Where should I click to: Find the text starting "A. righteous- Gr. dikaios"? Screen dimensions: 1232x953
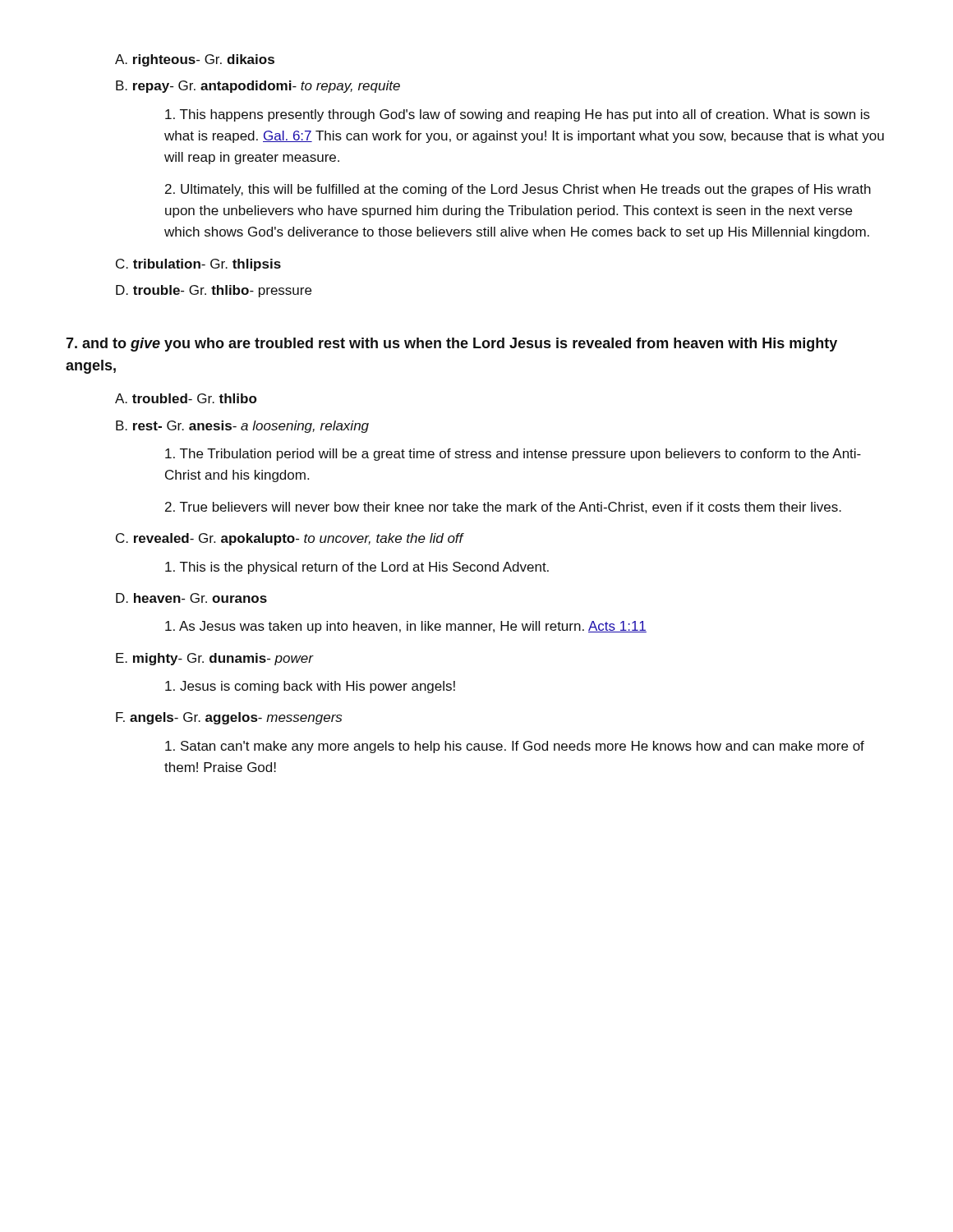pos(195,60)
